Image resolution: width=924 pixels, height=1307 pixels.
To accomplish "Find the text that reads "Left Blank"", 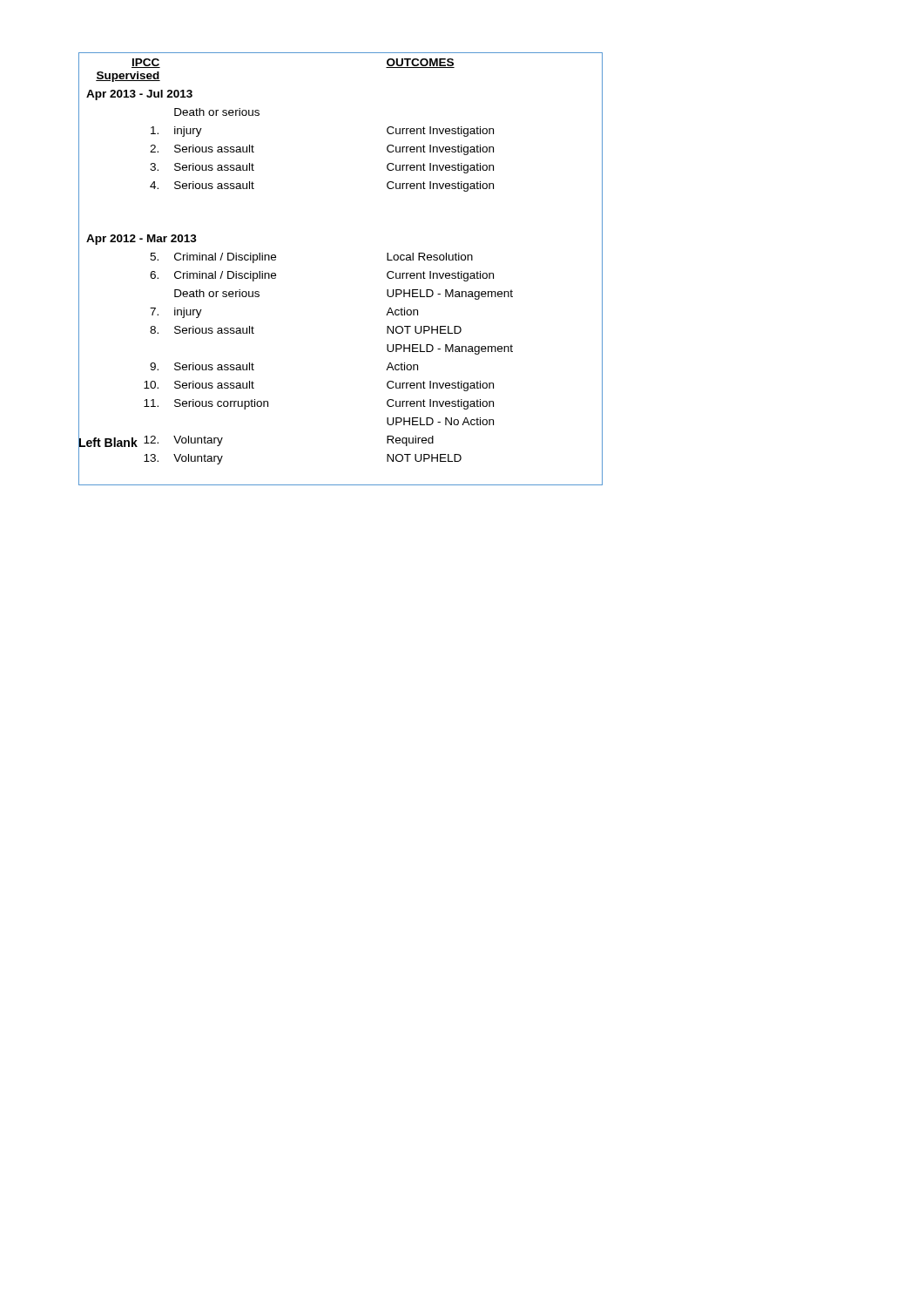I will [x=108, y=443].
